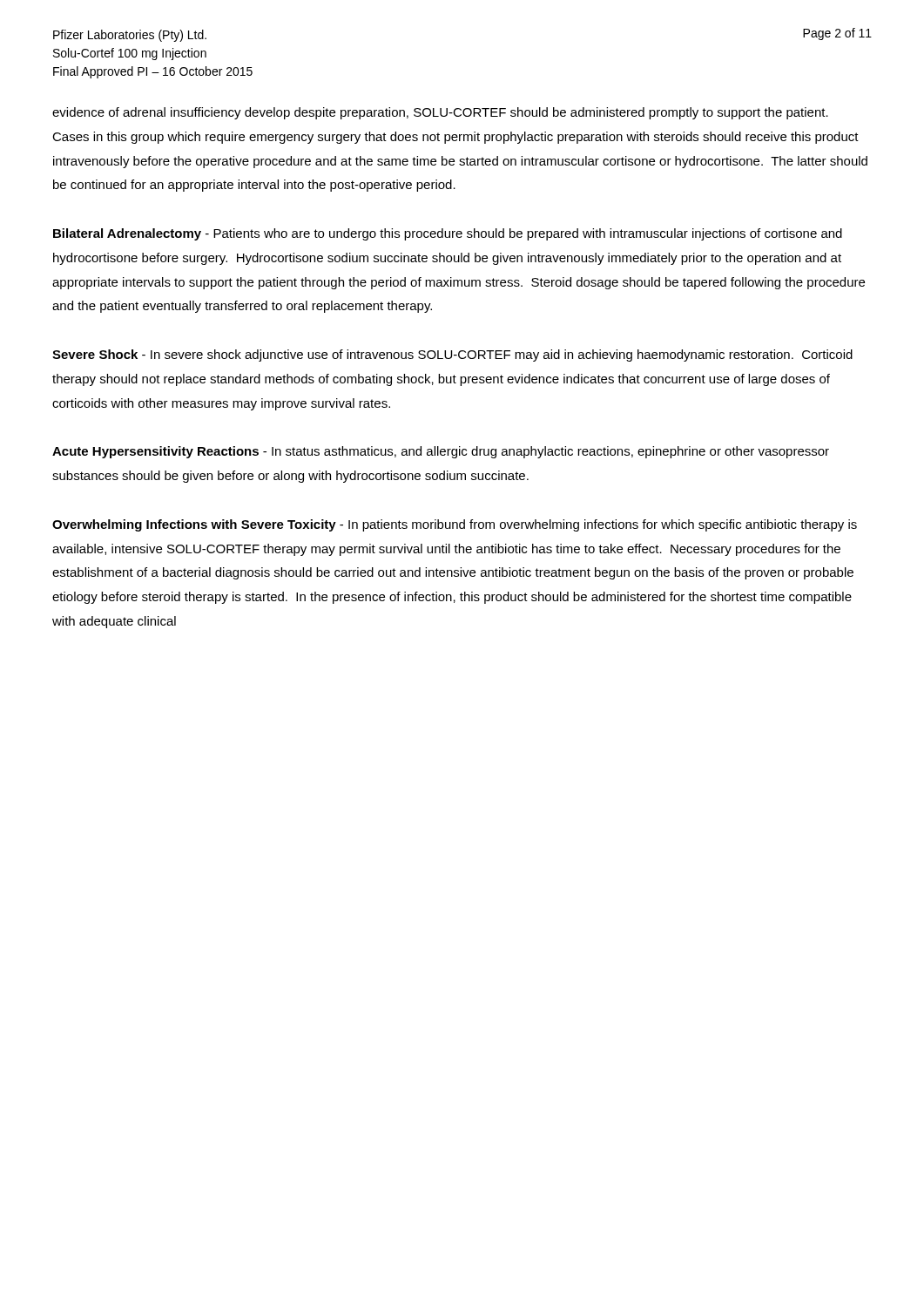Find the text block containing "Severe Shock -"
The image size is (924, 1307).
[x=453, y=378]
